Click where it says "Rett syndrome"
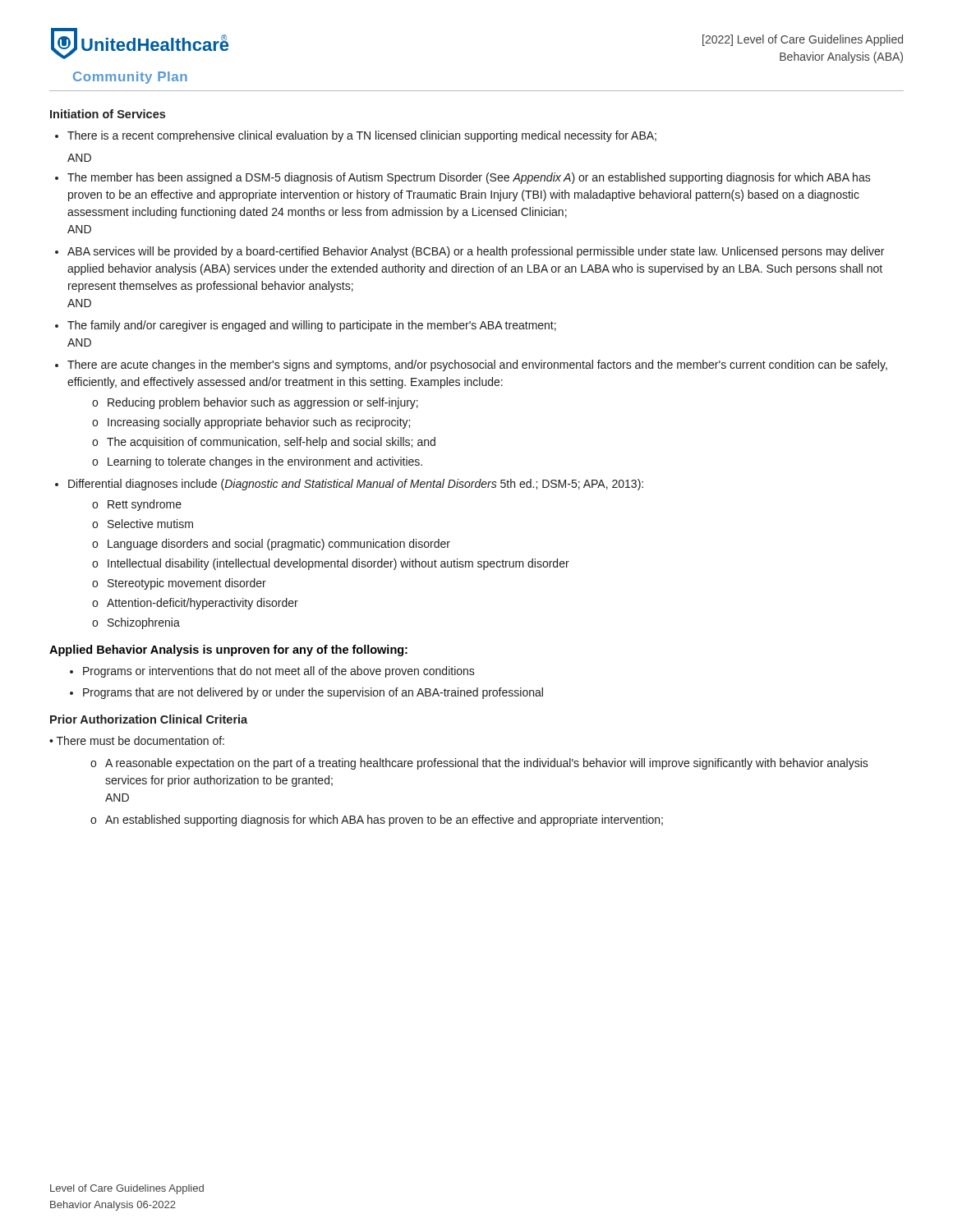 [144, 504]
